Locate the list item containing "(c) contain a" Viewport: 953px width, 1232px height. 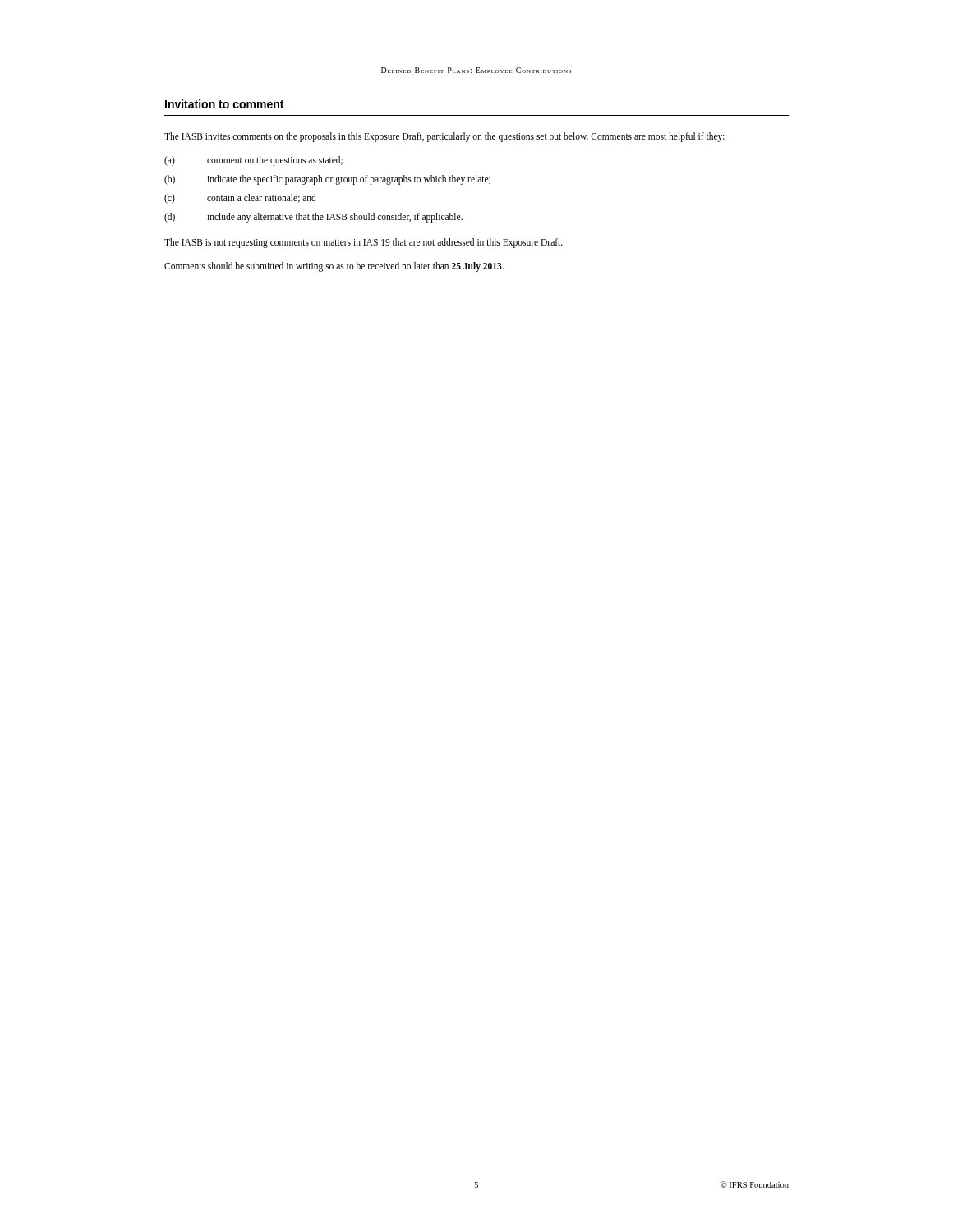240,199
